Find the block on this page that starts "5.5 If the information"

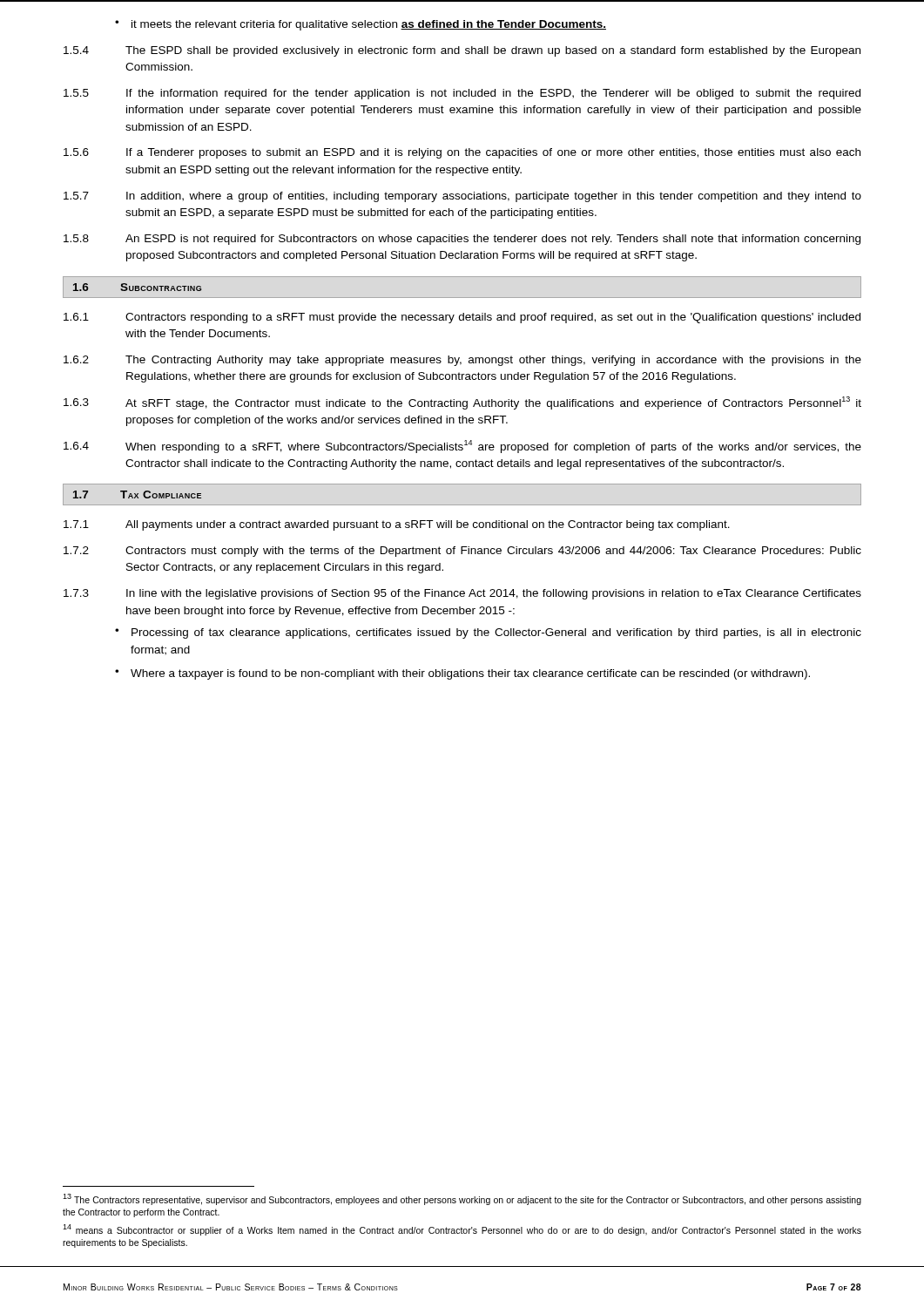(x=462, y=110)
